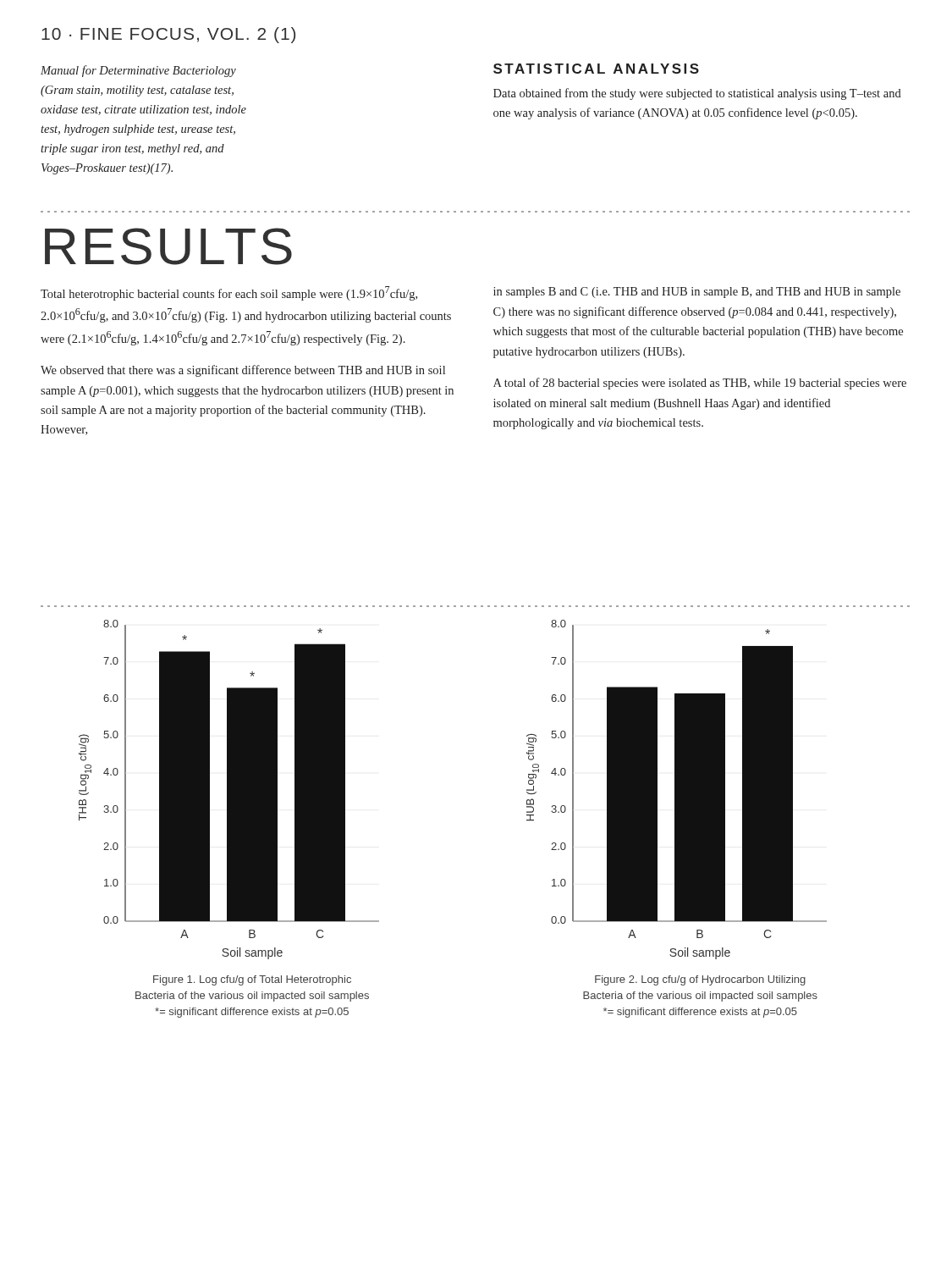952x1270 pixels.
Task: Locate the block of text that opens with "We observed that there"
Action: coord(247,400)
